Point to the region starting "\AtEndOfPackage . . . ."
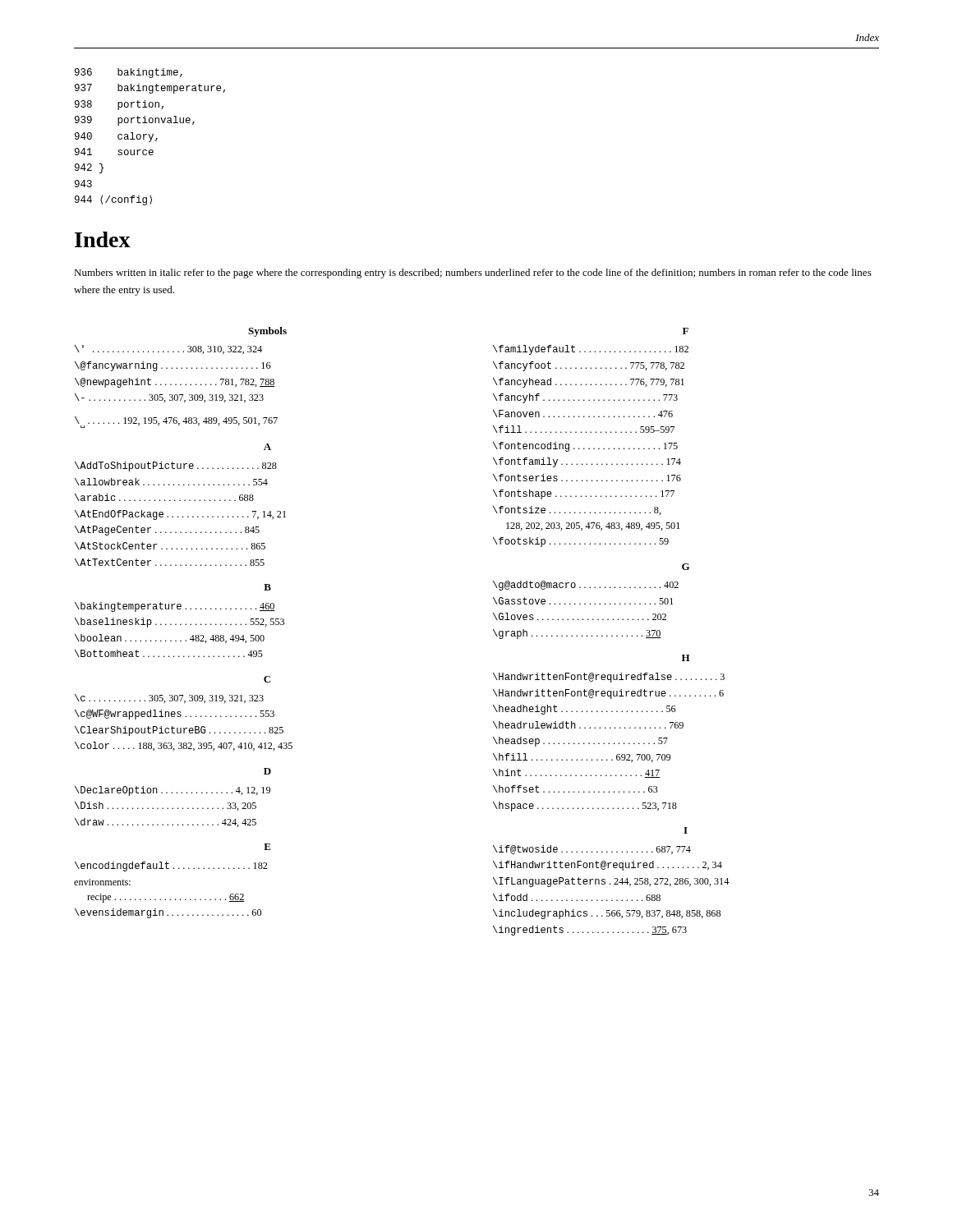This screenshot has height=1232, width=953. point(180,514)
